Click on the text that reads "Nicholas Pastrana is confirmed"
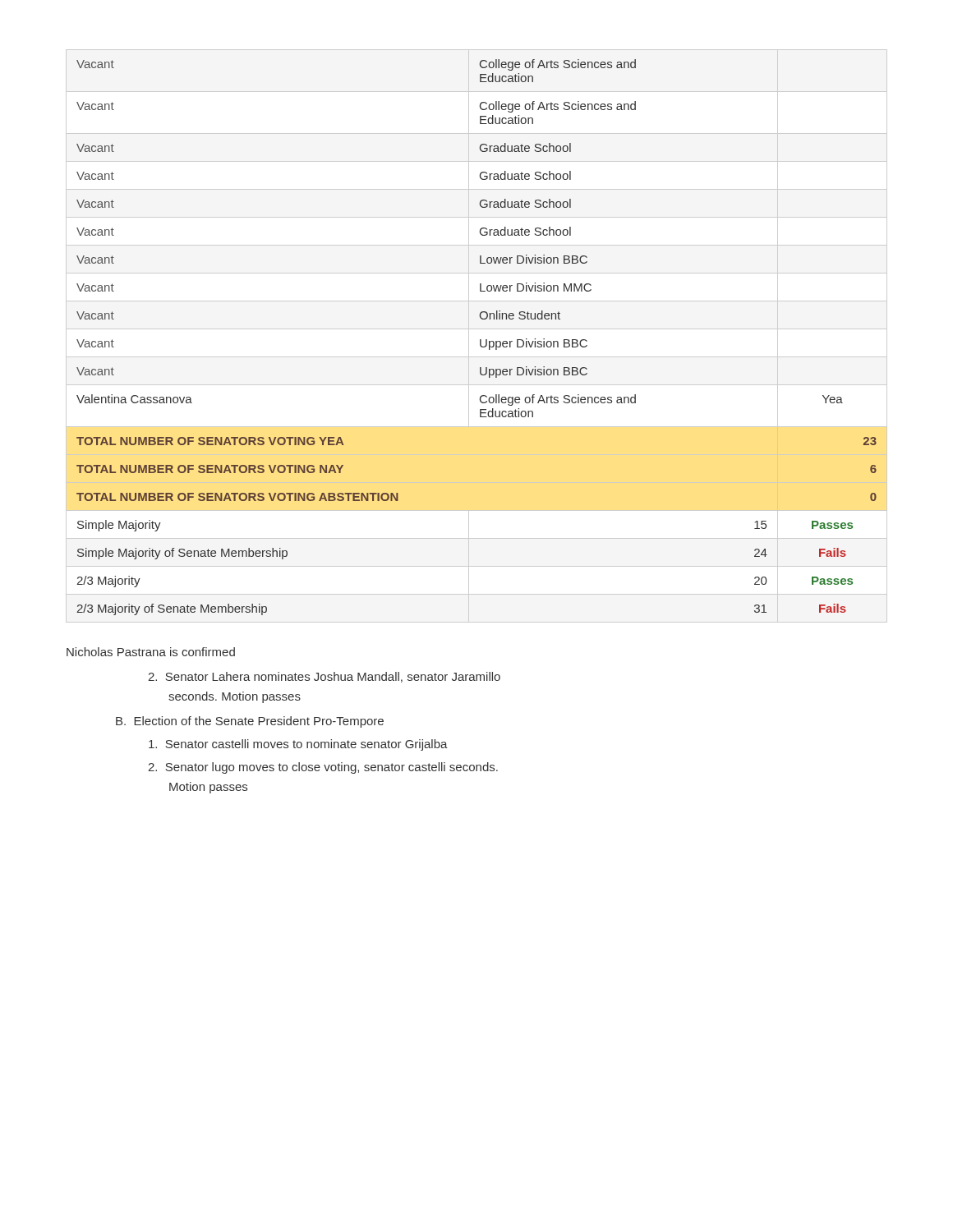Viewport: 953px width, 1232px height. pos(151,652)
